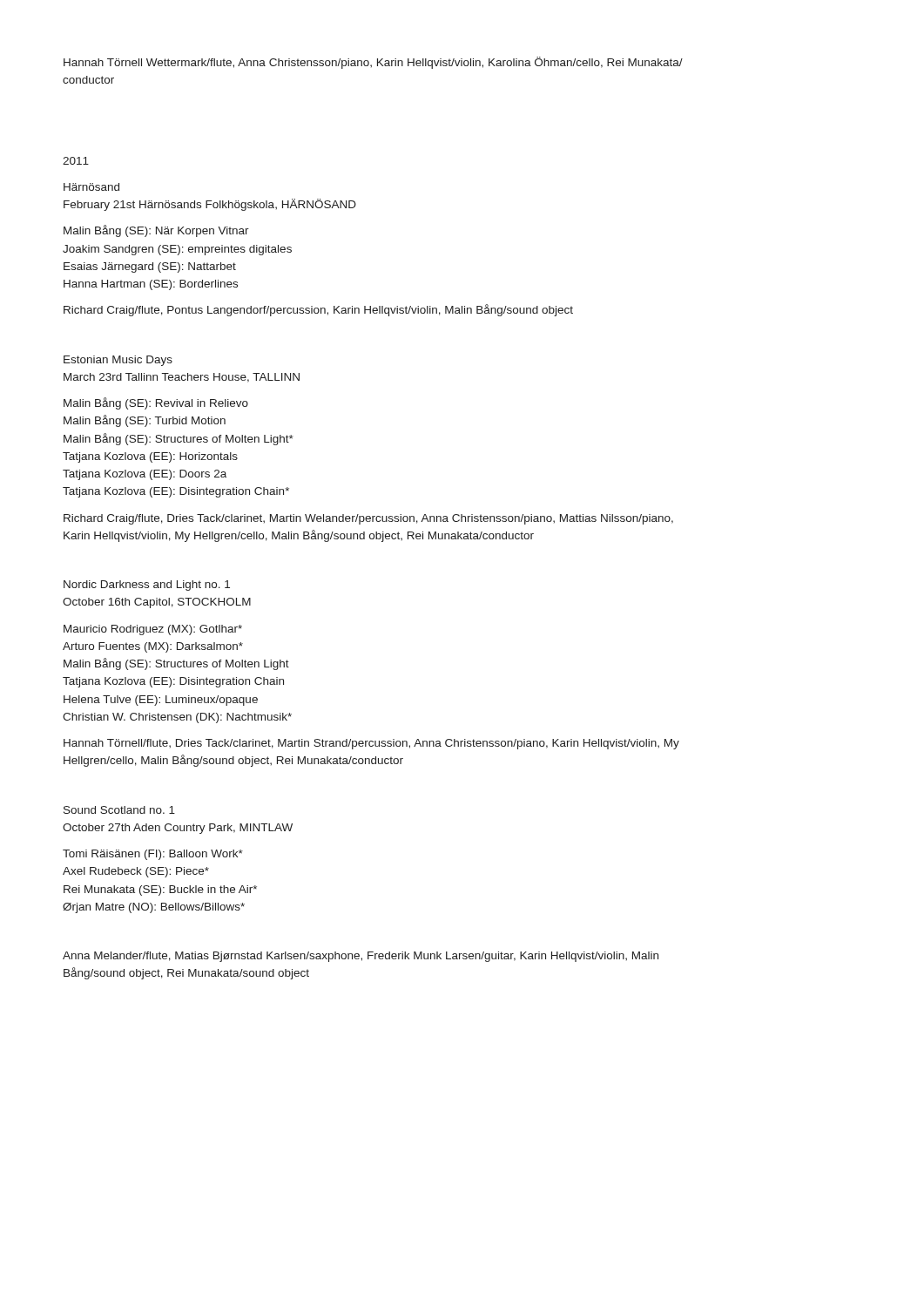Click on the text block starting "Nordic Darkness and Light no. 1October"
The image size is (924, 1307).
(147, 586)
